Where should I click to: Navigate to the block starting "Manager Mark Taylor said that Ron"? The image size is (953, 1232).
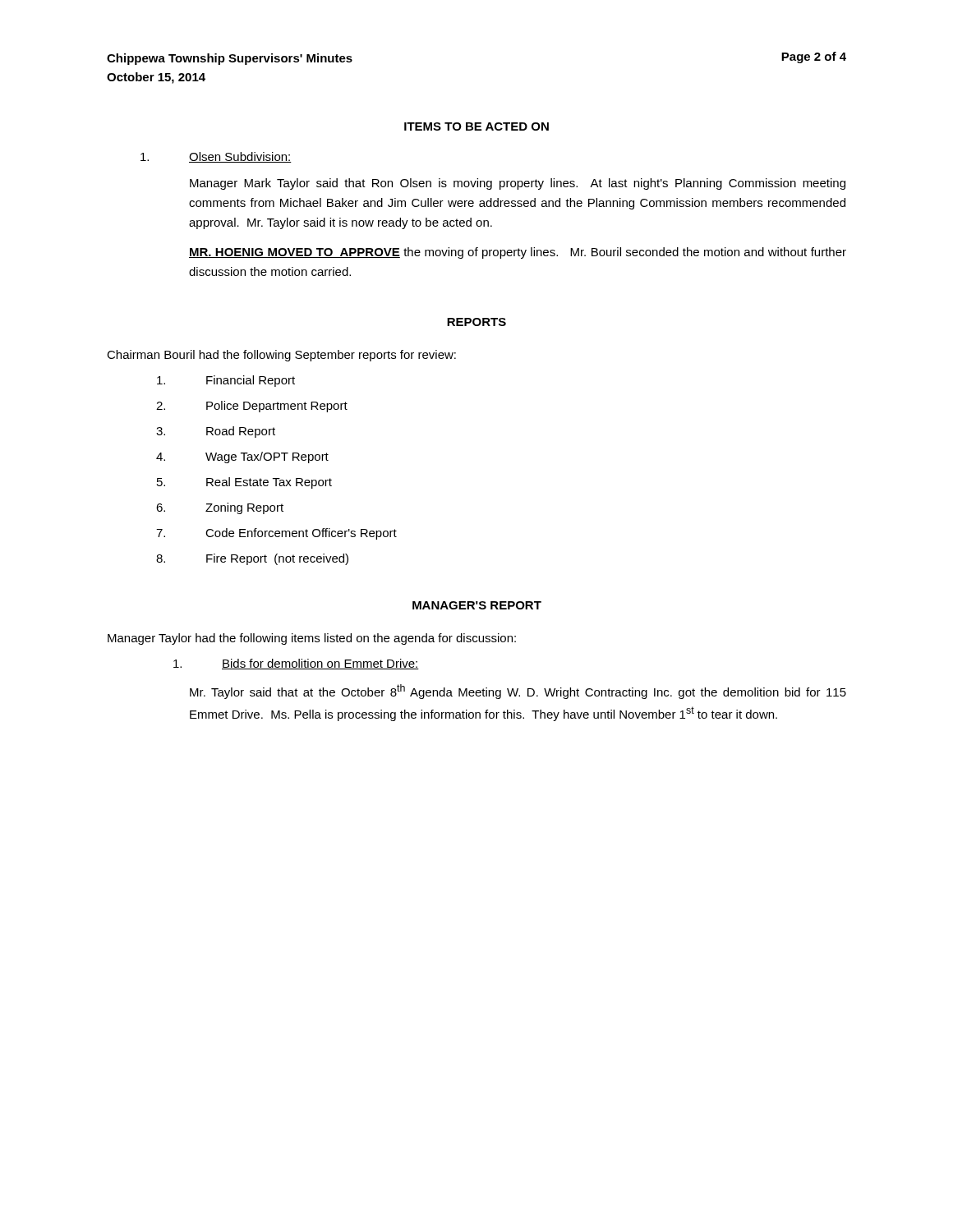pos(518,202)
